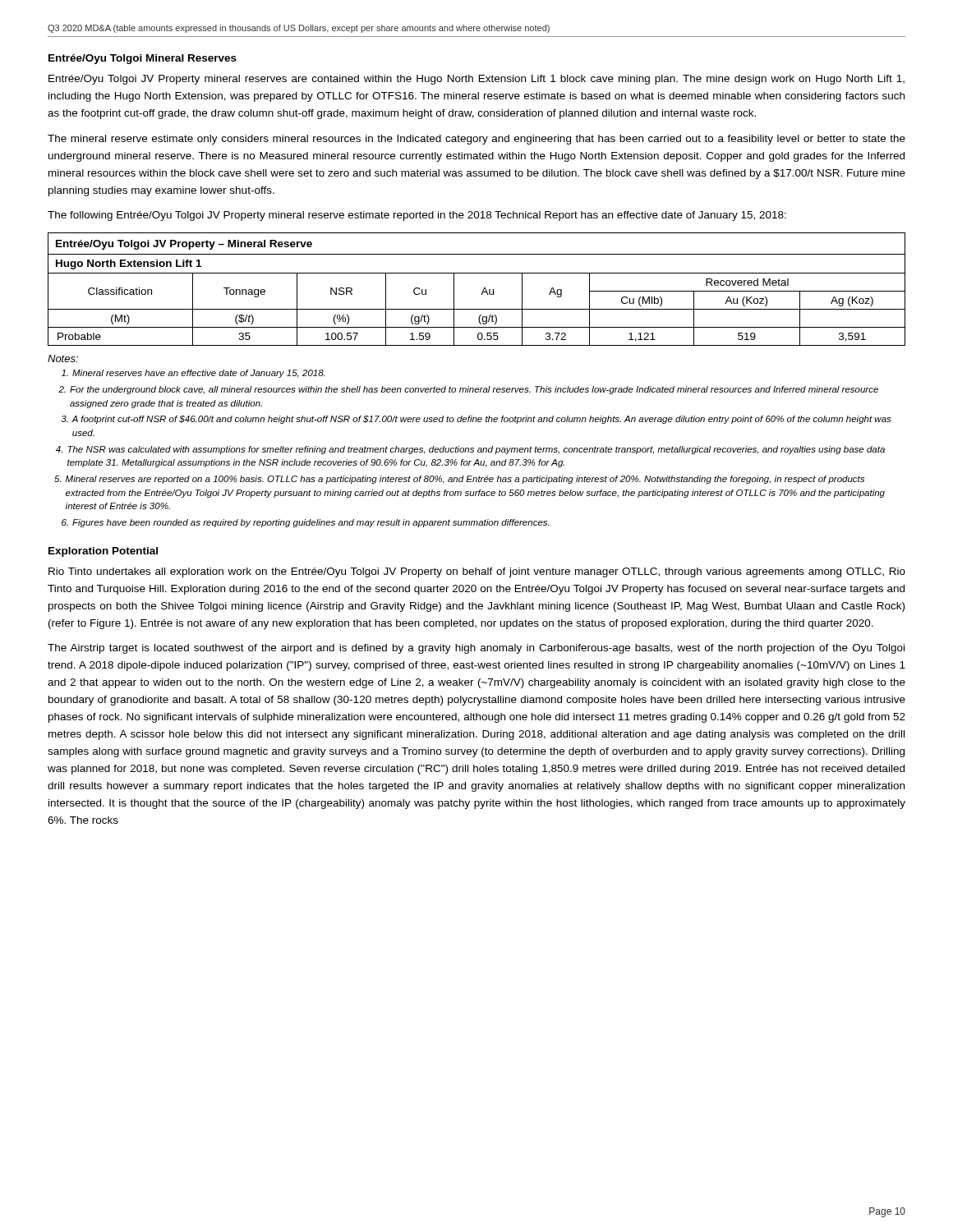The height and width of the screenshot is (1232, 953).
Task: Navigate to the block starting "Mineral reserves have an"
Action: point(190,373)
